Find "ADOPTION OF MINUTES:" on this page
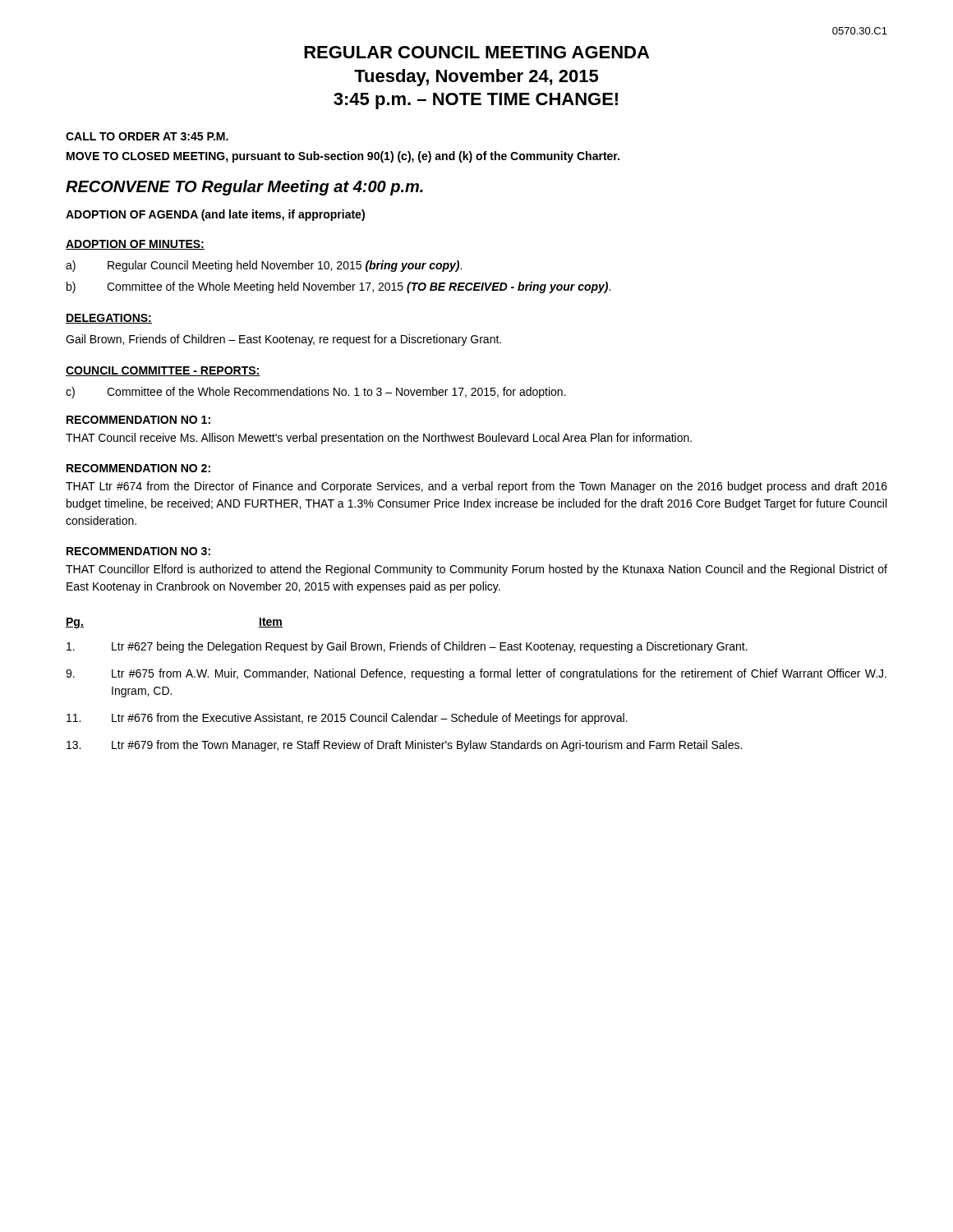 (135, 244)
